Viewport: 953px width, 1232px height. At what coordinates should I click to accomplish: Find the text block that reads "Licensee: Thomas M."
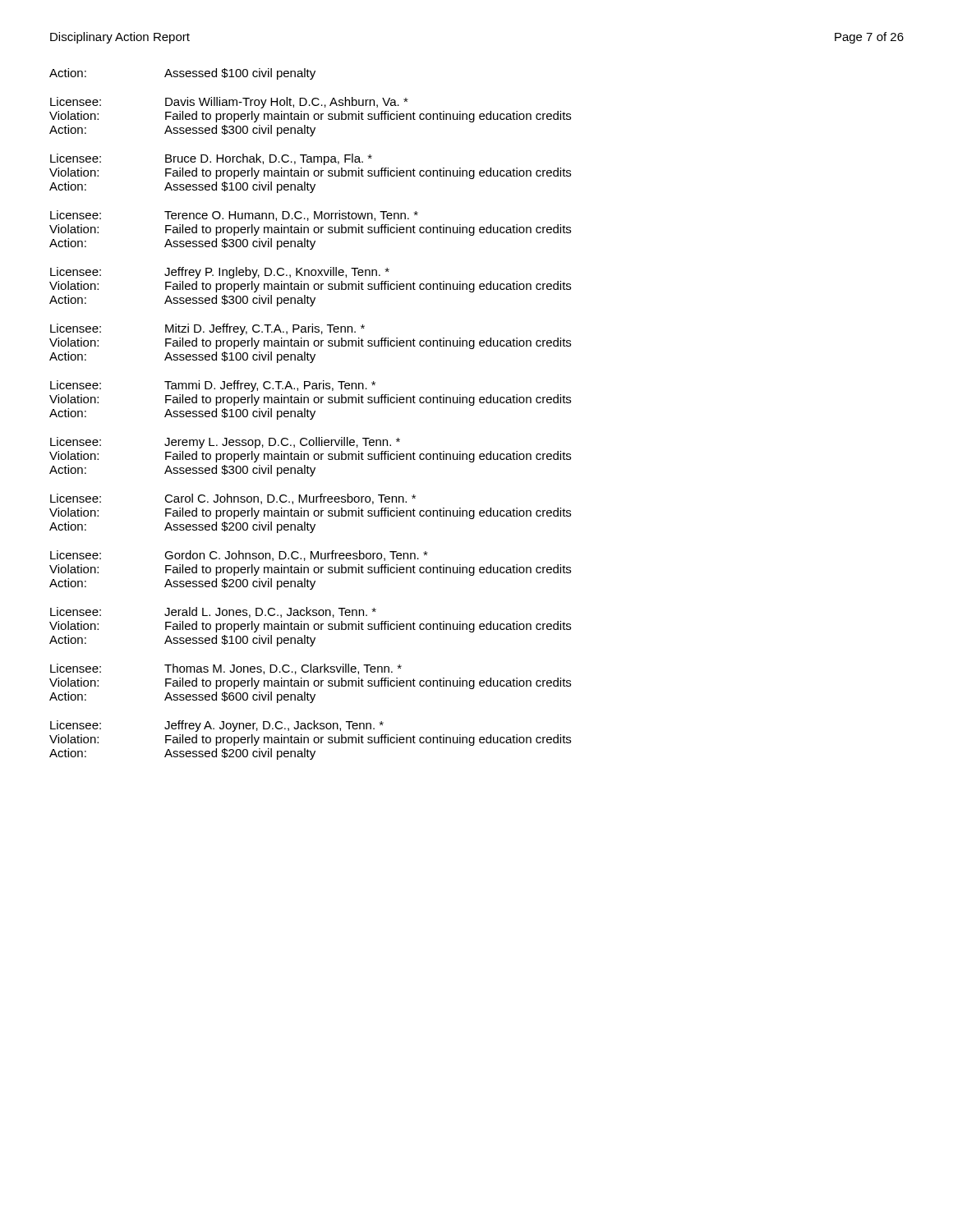click(476, 682)
